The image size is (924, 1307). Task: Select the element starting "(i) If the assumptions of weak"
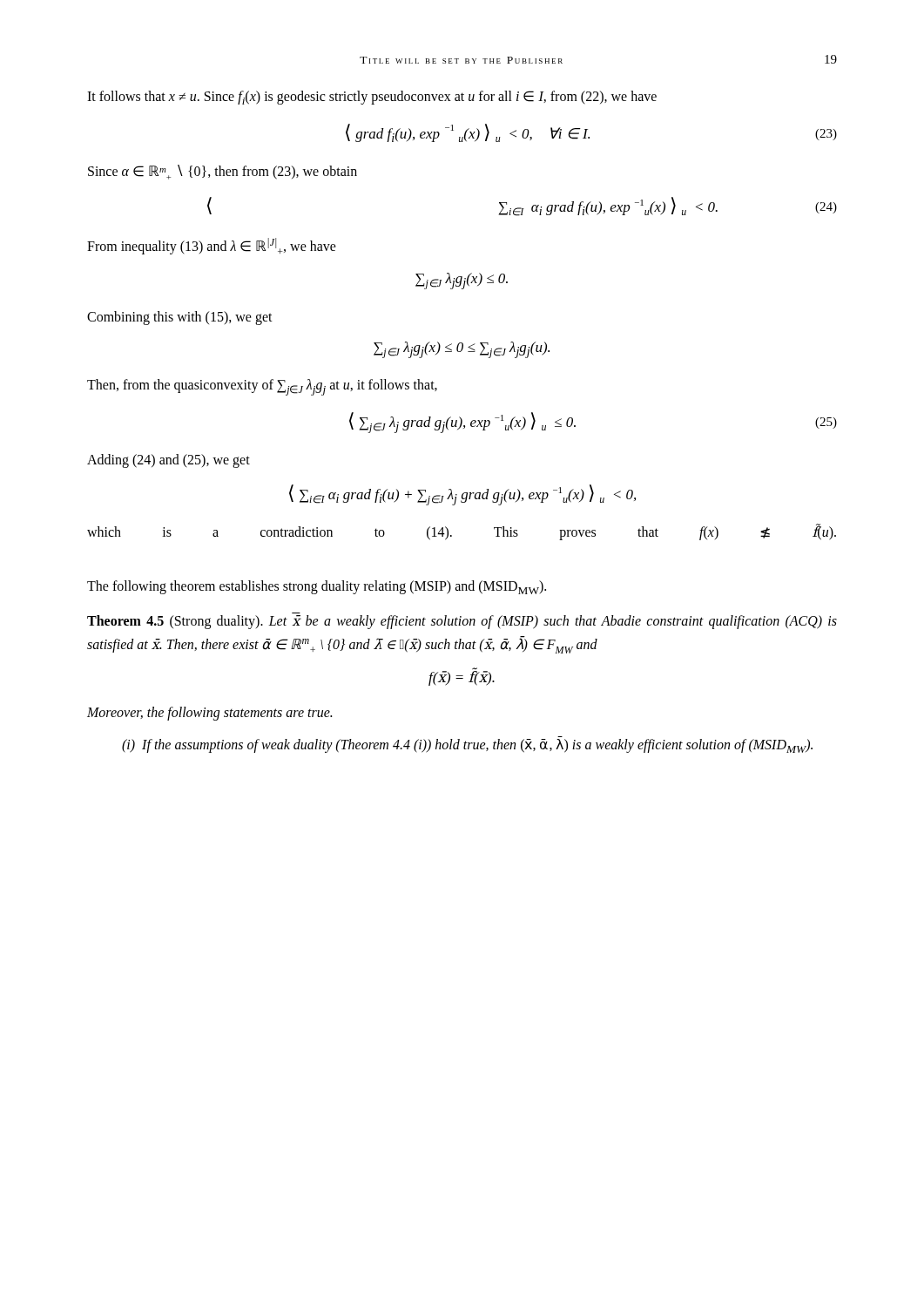click(479, 746)
